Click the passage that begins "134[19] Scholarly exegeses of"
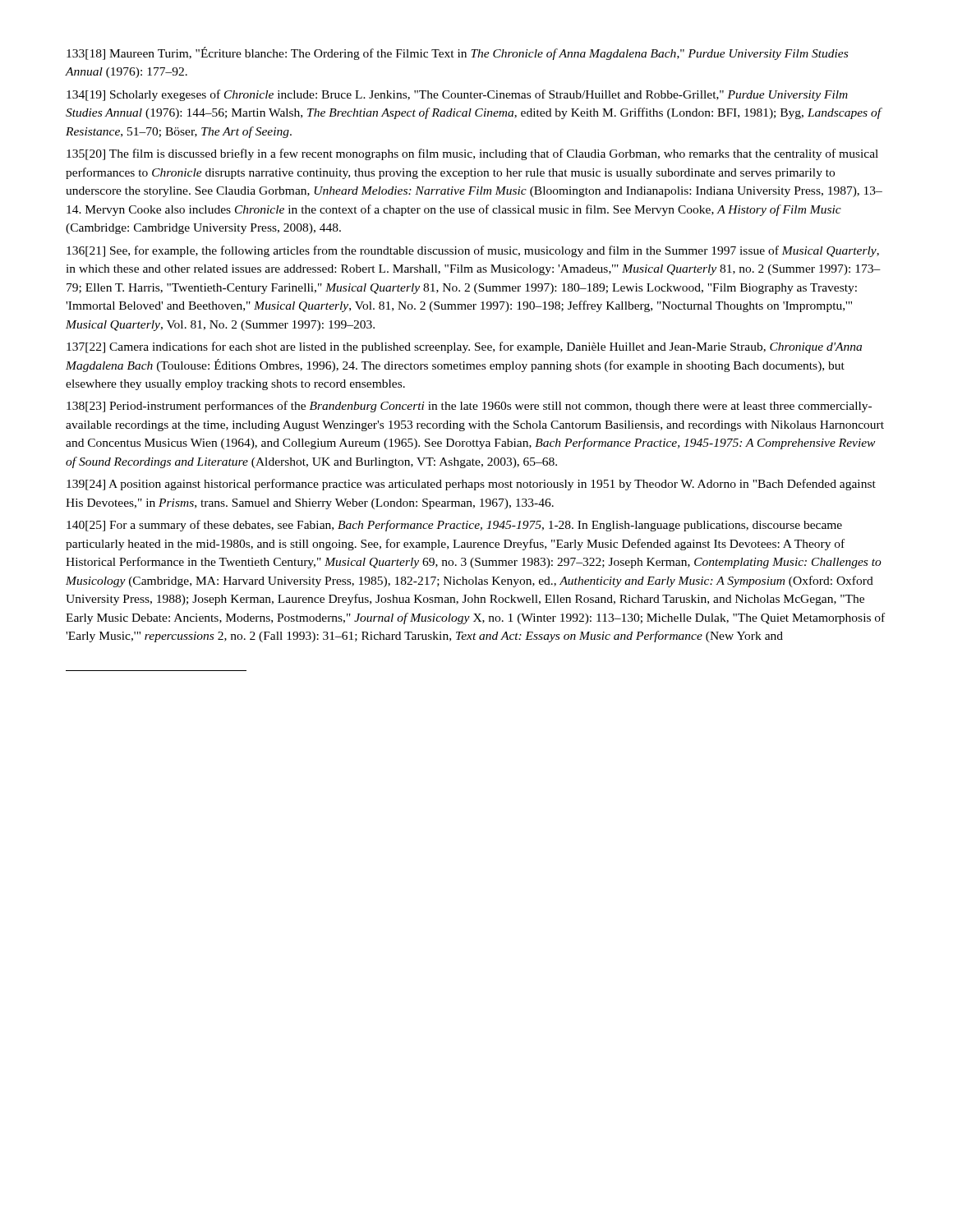Viewport: 953px width, 1232px height. (476, 113)
